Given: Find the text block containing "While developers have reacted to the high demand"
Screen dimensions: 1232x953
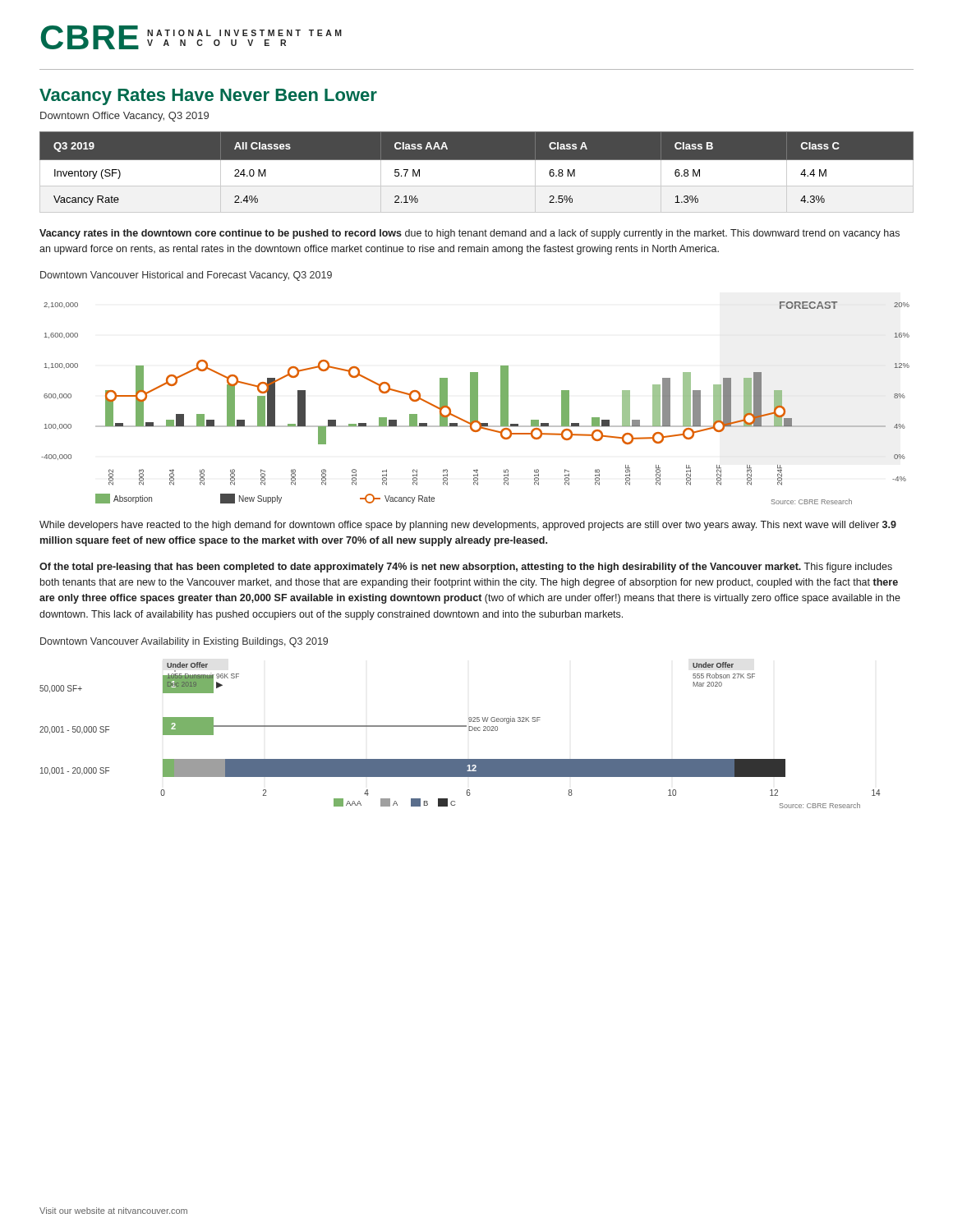Looking at the screenshot, I should pos(468,533).
